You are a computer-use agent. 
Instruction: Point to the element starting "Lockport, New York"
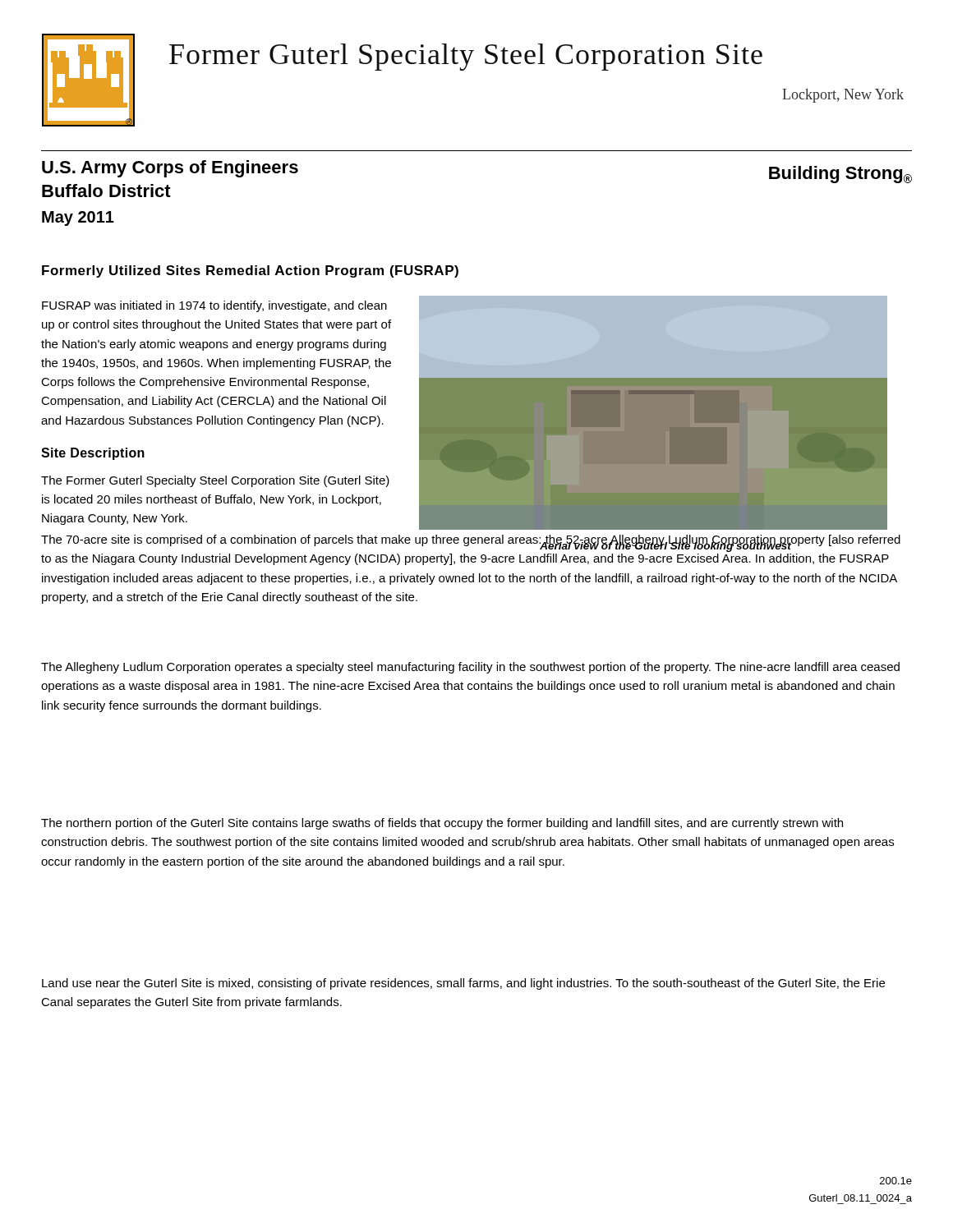click(843, 96)
